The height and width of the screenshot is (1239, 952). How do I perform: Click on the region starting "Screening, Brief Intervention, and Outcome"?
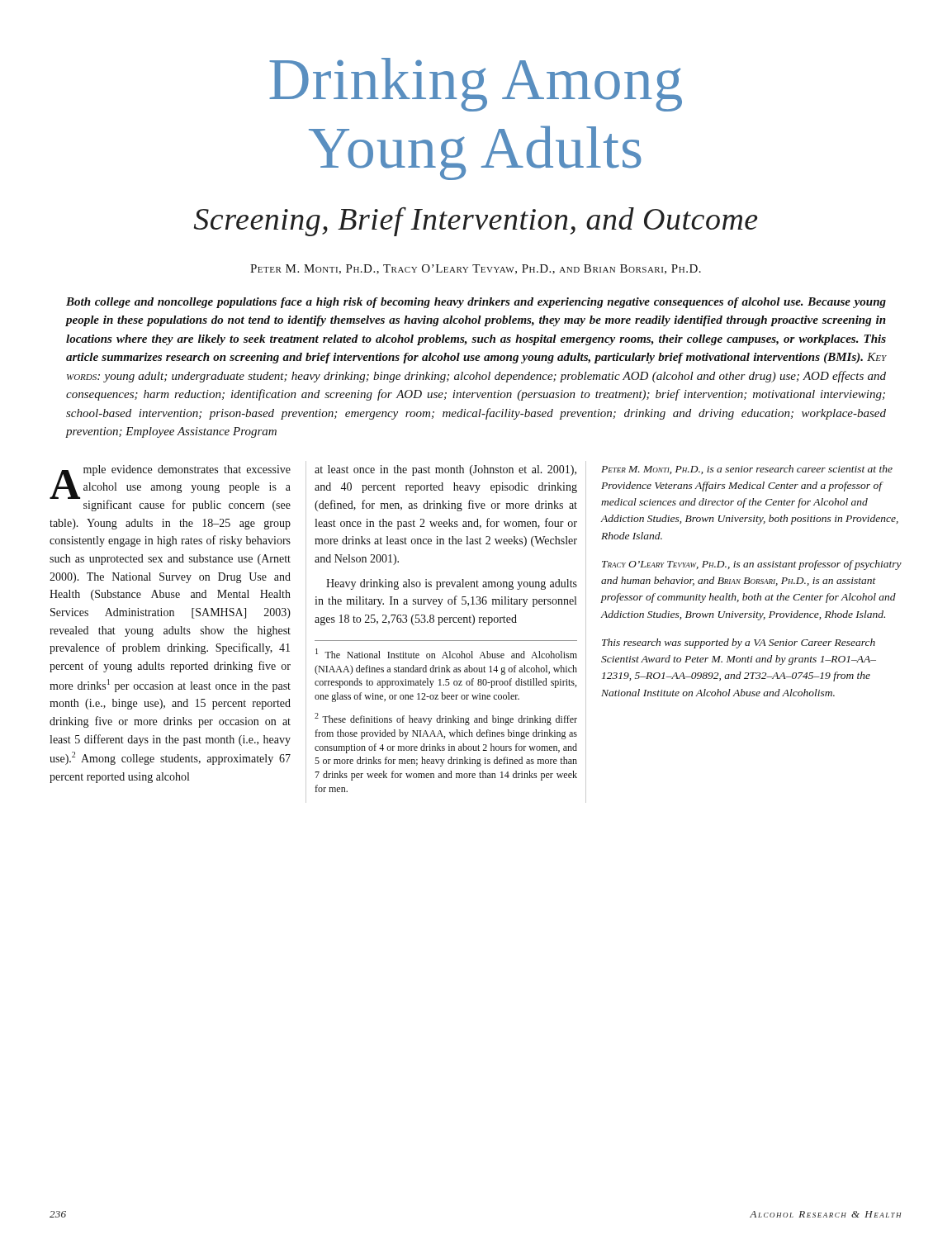click(476, 219)
